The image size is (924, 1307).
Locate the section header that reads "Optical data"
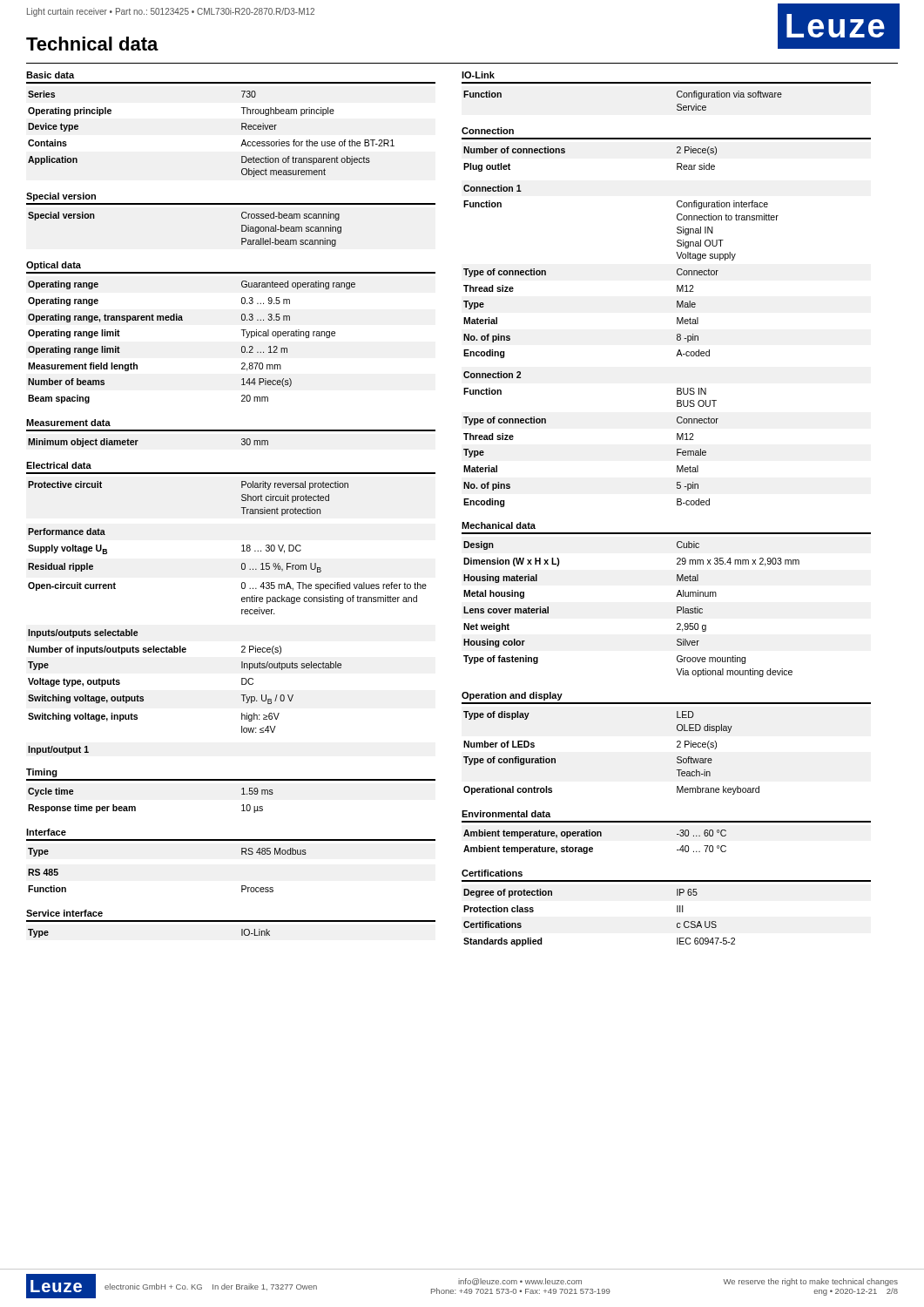pos(54,265)
